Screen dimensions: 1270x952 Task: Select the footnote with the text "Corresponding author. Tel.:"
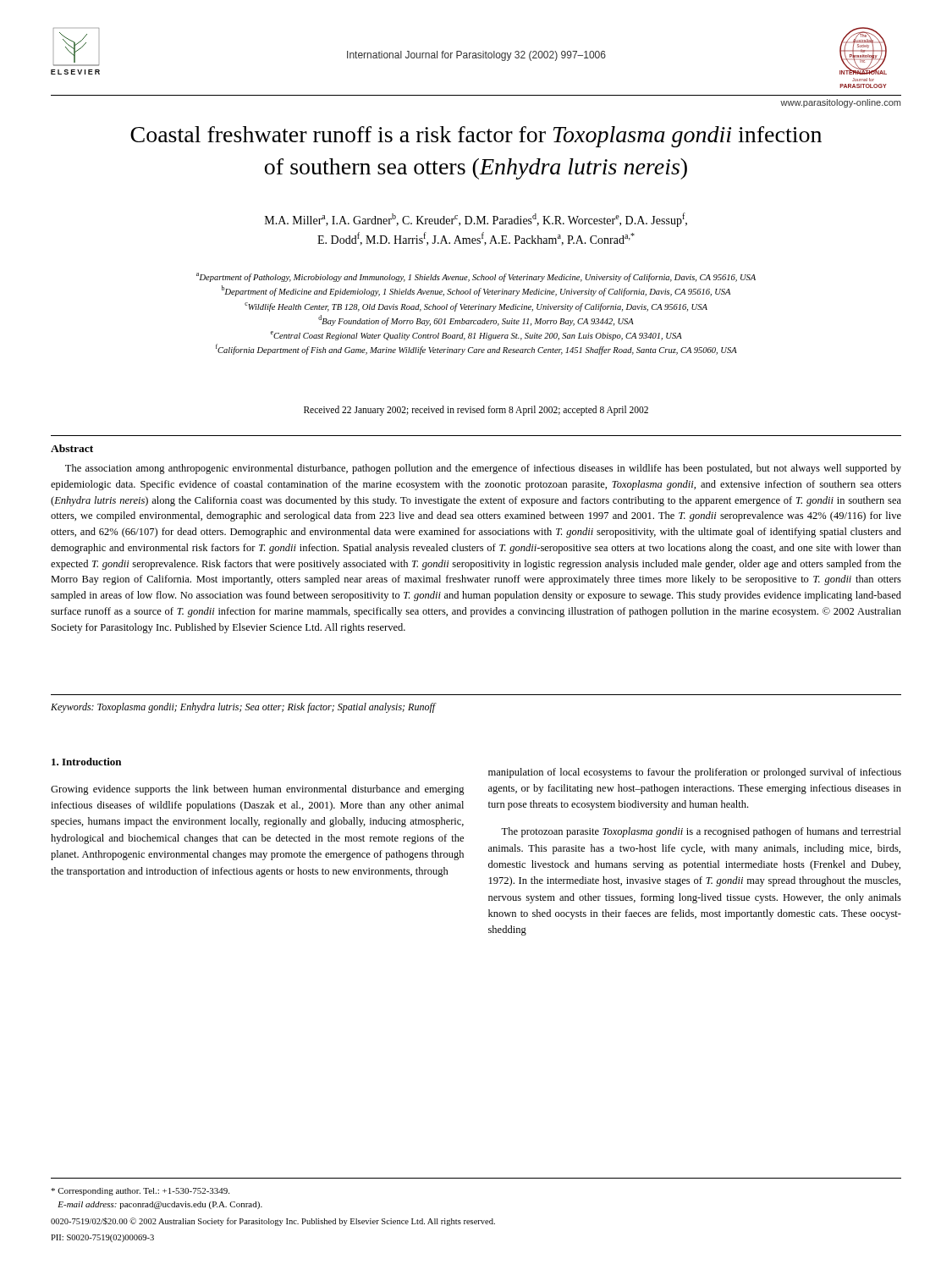pos(476,1214)
